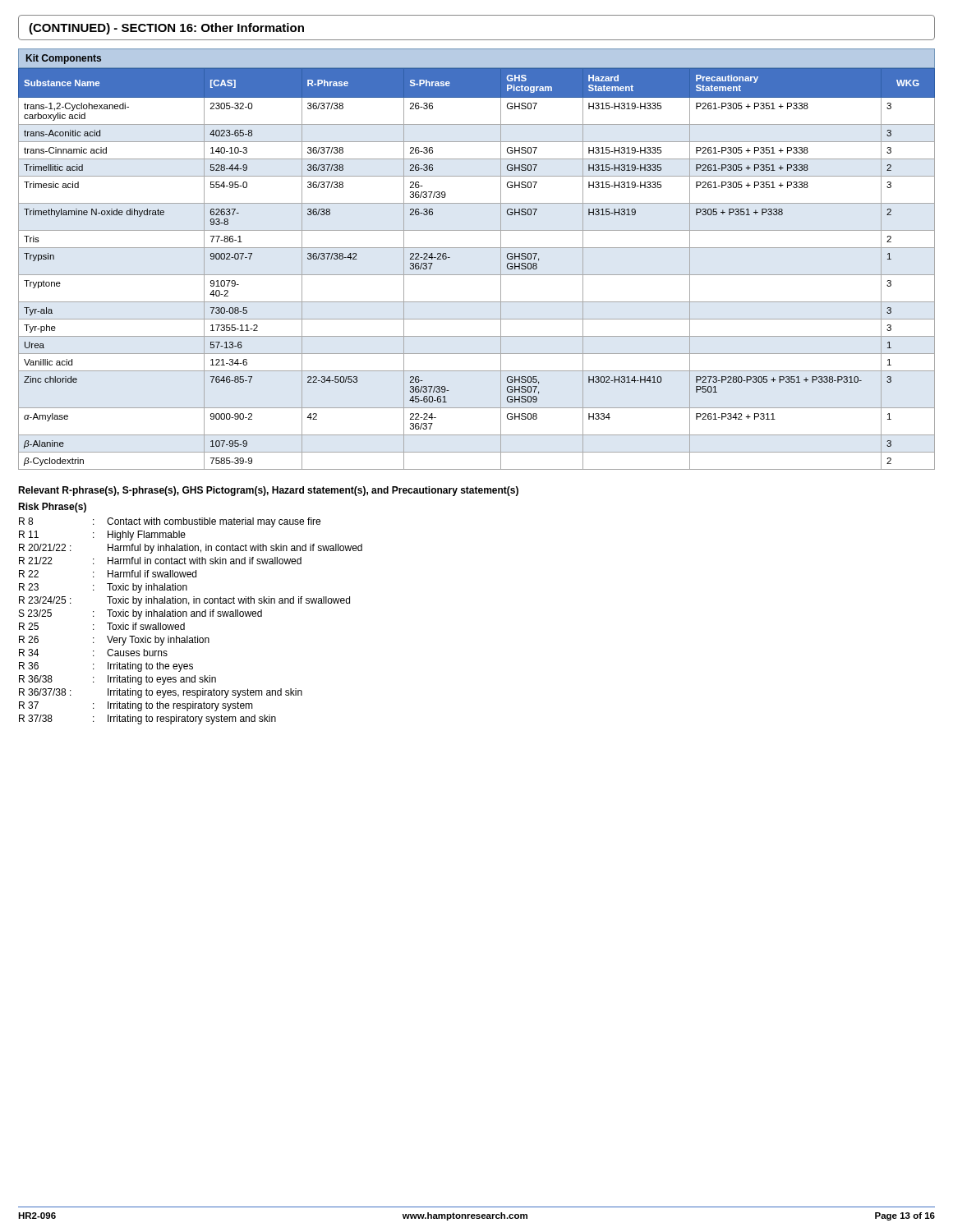Point to the element starting "R 26 : Very"
This screenshot has width=953, height=1232.
pyautogui.click(x=114, y=641)
